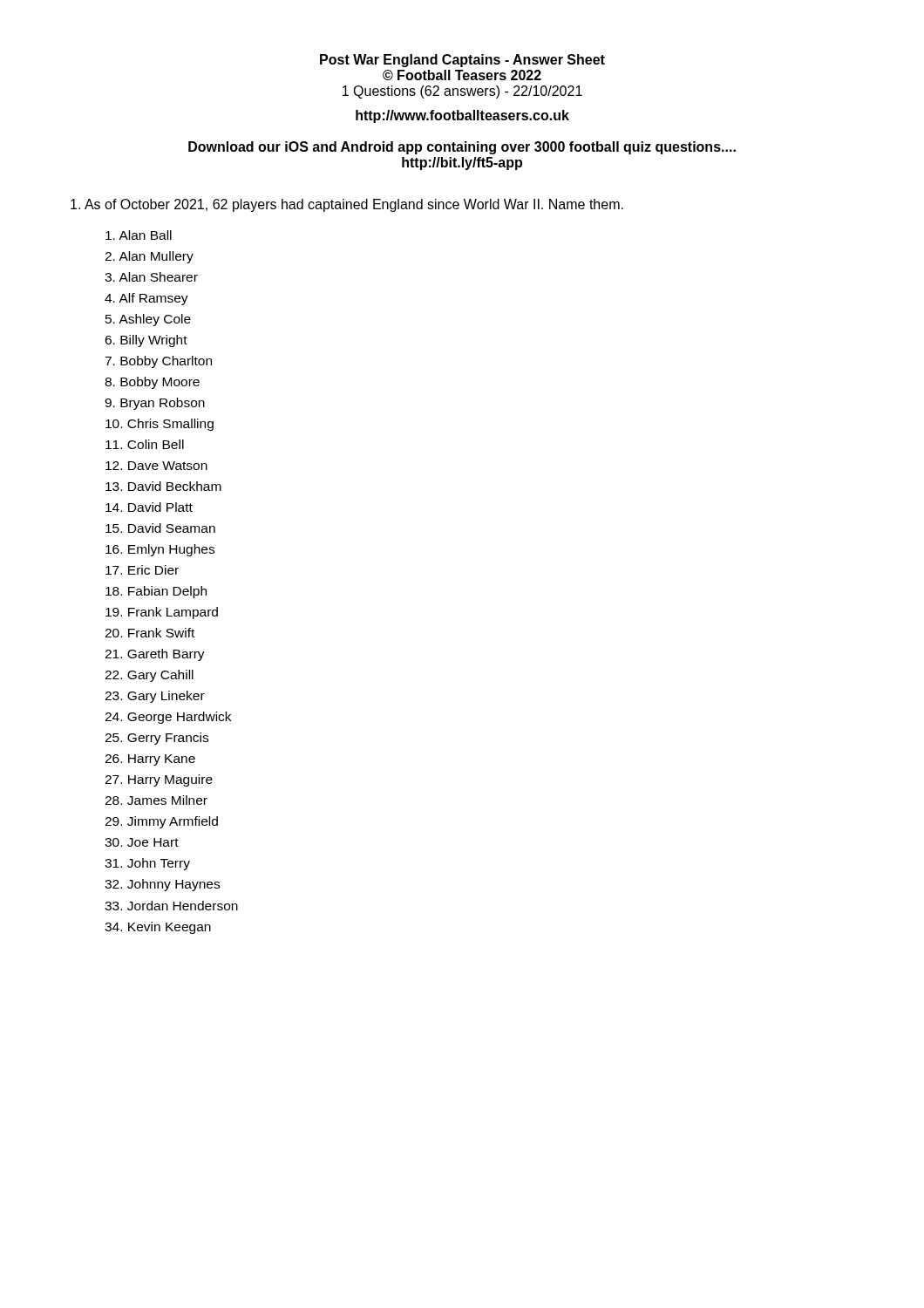
Task: Select the title
Action: (462, 76)
